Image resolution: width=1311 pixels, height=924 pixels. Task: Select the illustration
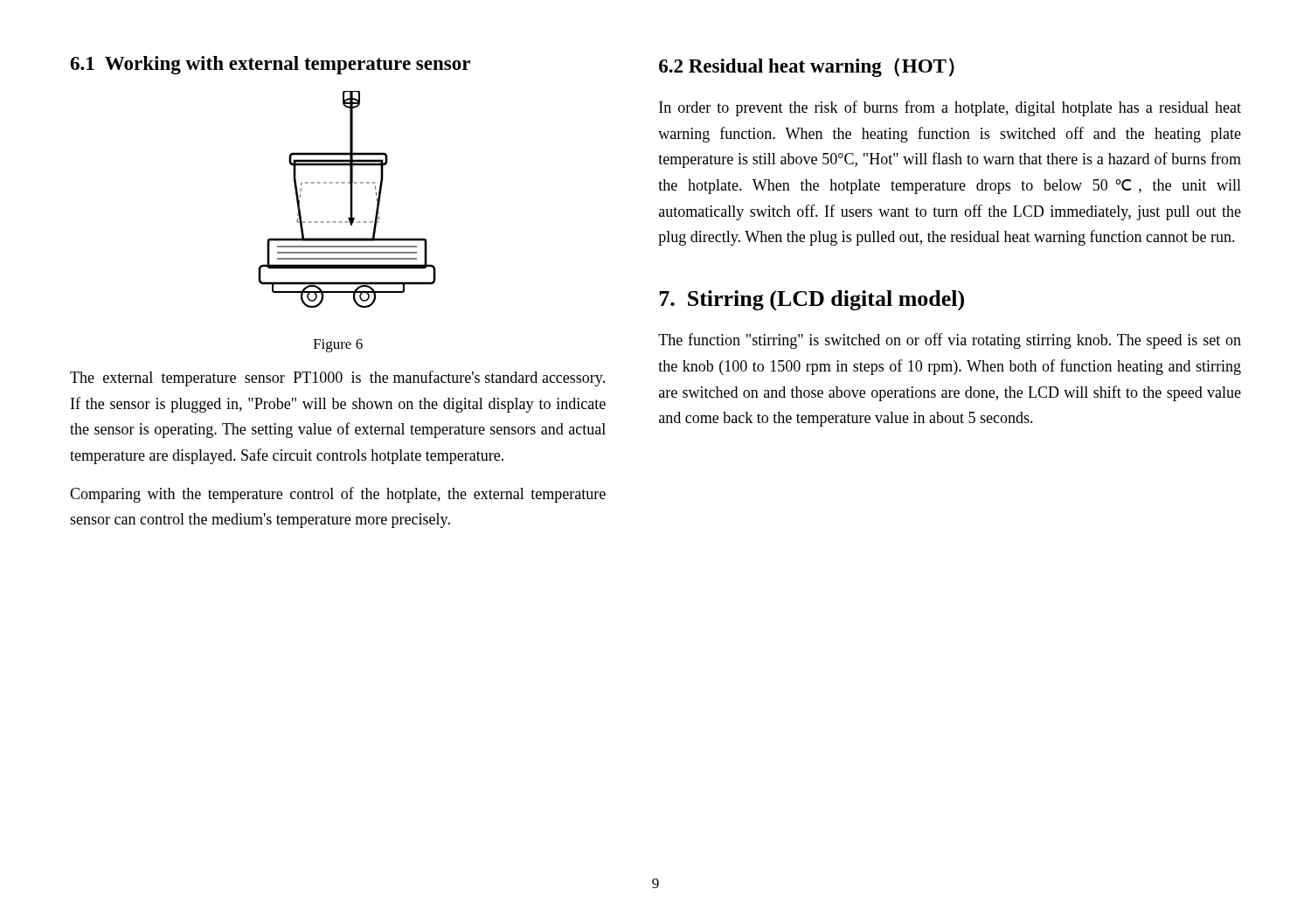[x=338, y=209]
